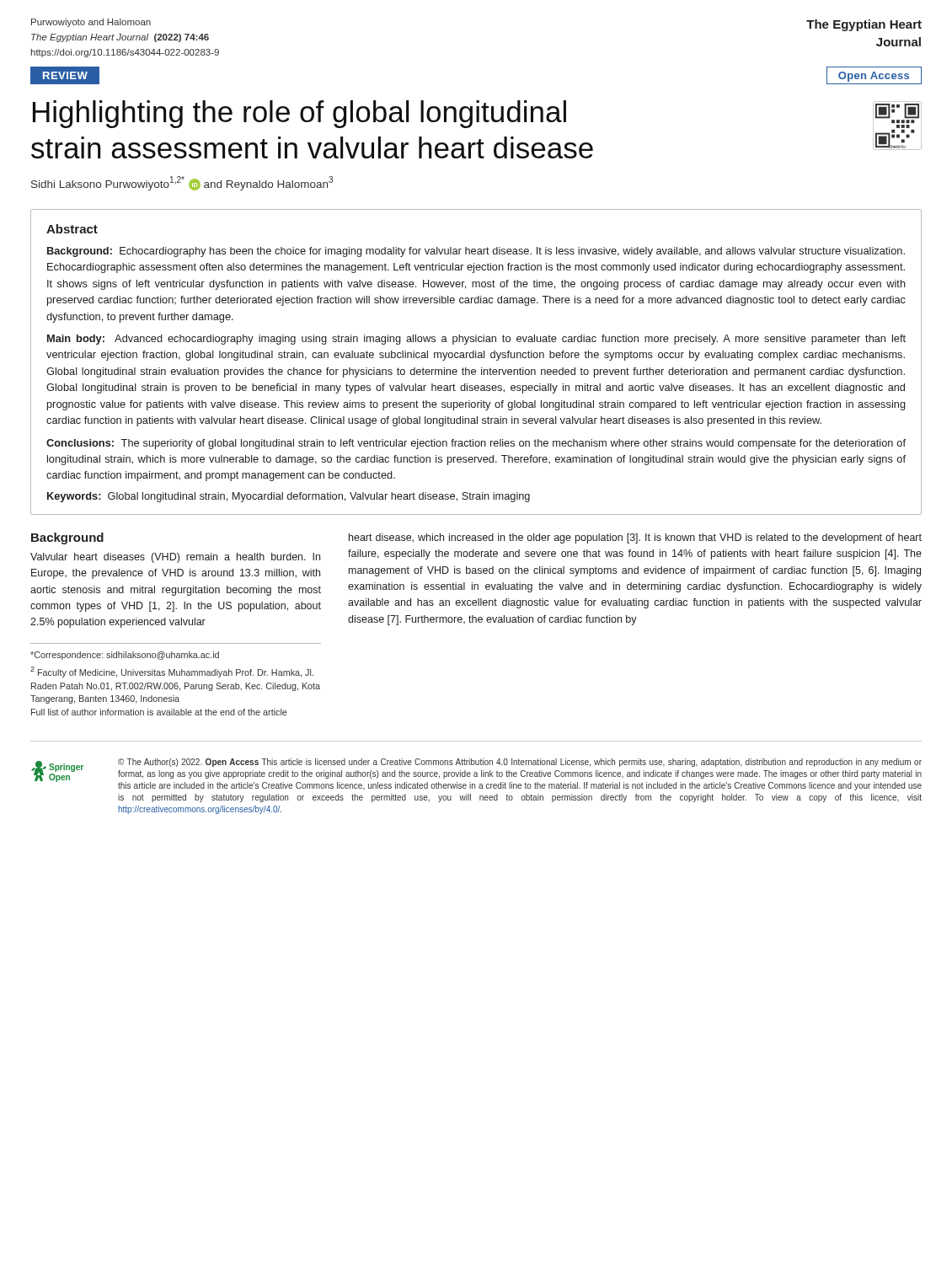Select the text block that reads "Main body: Advanced echocardiography"
The height and width of the screenshot is (1264, 952).
476,379
